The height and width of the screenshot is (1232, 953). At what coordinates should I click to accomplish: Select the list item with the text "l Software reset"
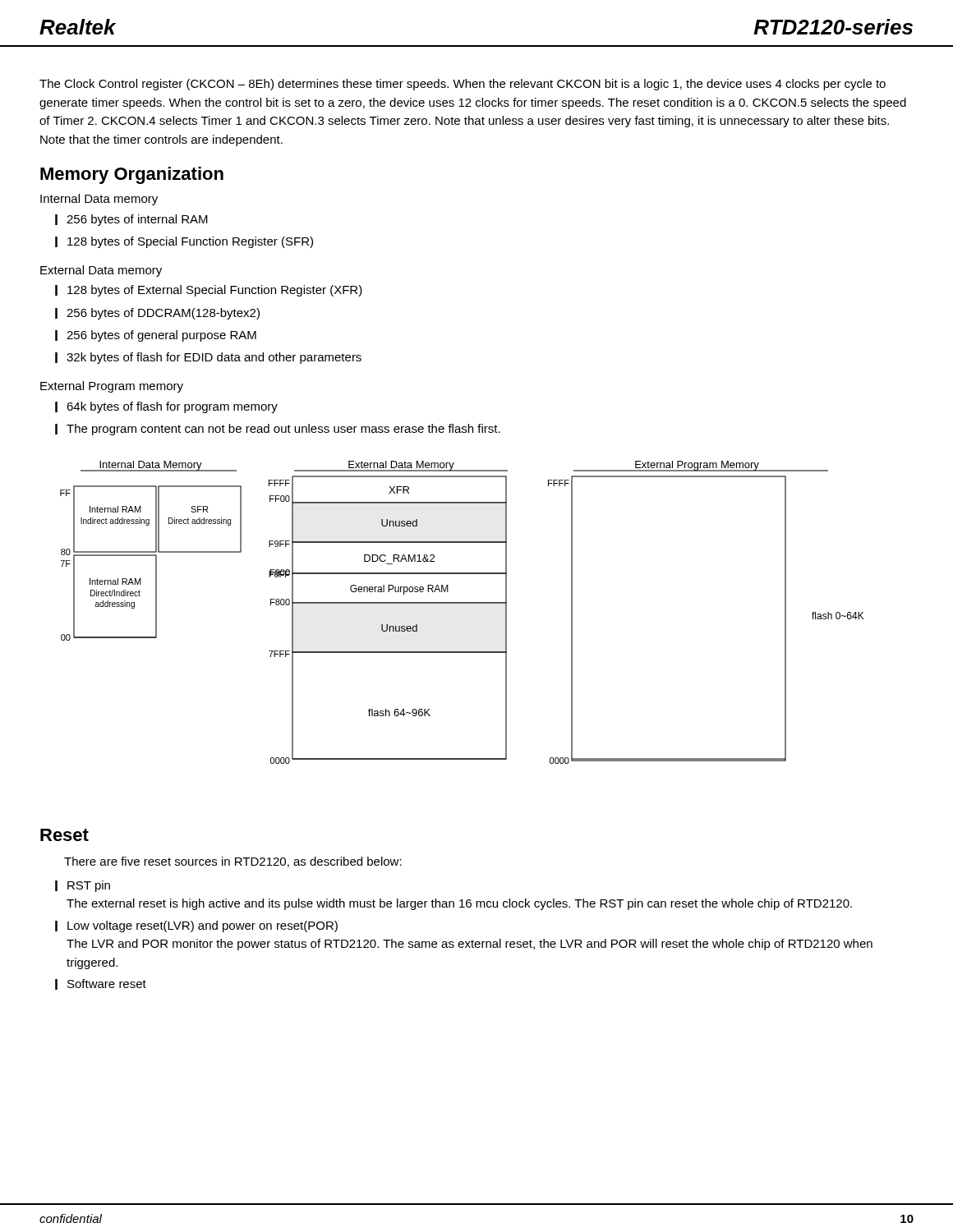pyautogui.click(x=100, y=985)
